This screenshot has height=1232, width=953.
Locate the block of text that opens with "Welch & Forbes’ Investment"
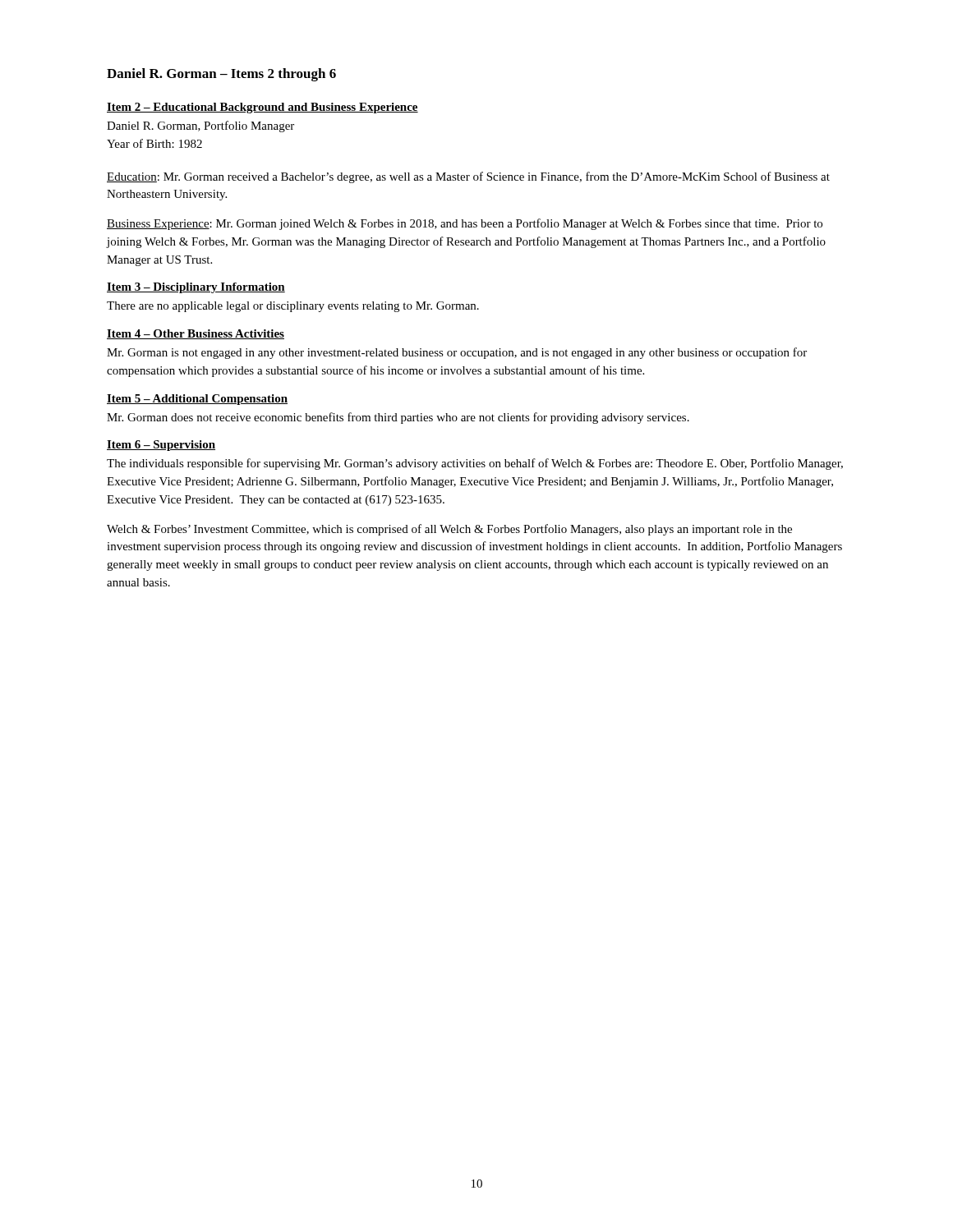[x=475, y=555]
